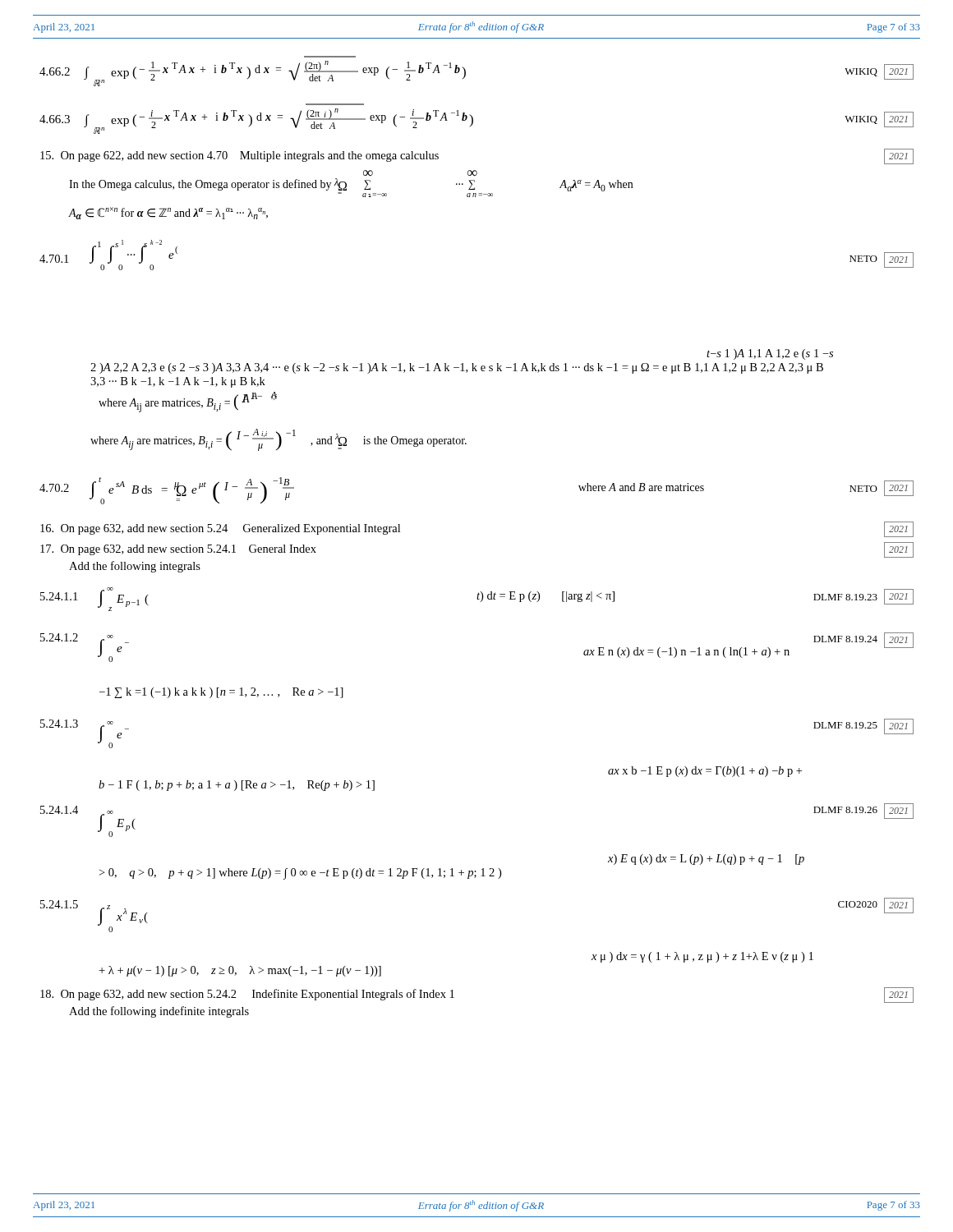Locate the region starting "24.1.4 ∫ 0 ∞ E p (x)"
Screen dimensions: 1232x953
click(101, 820)
